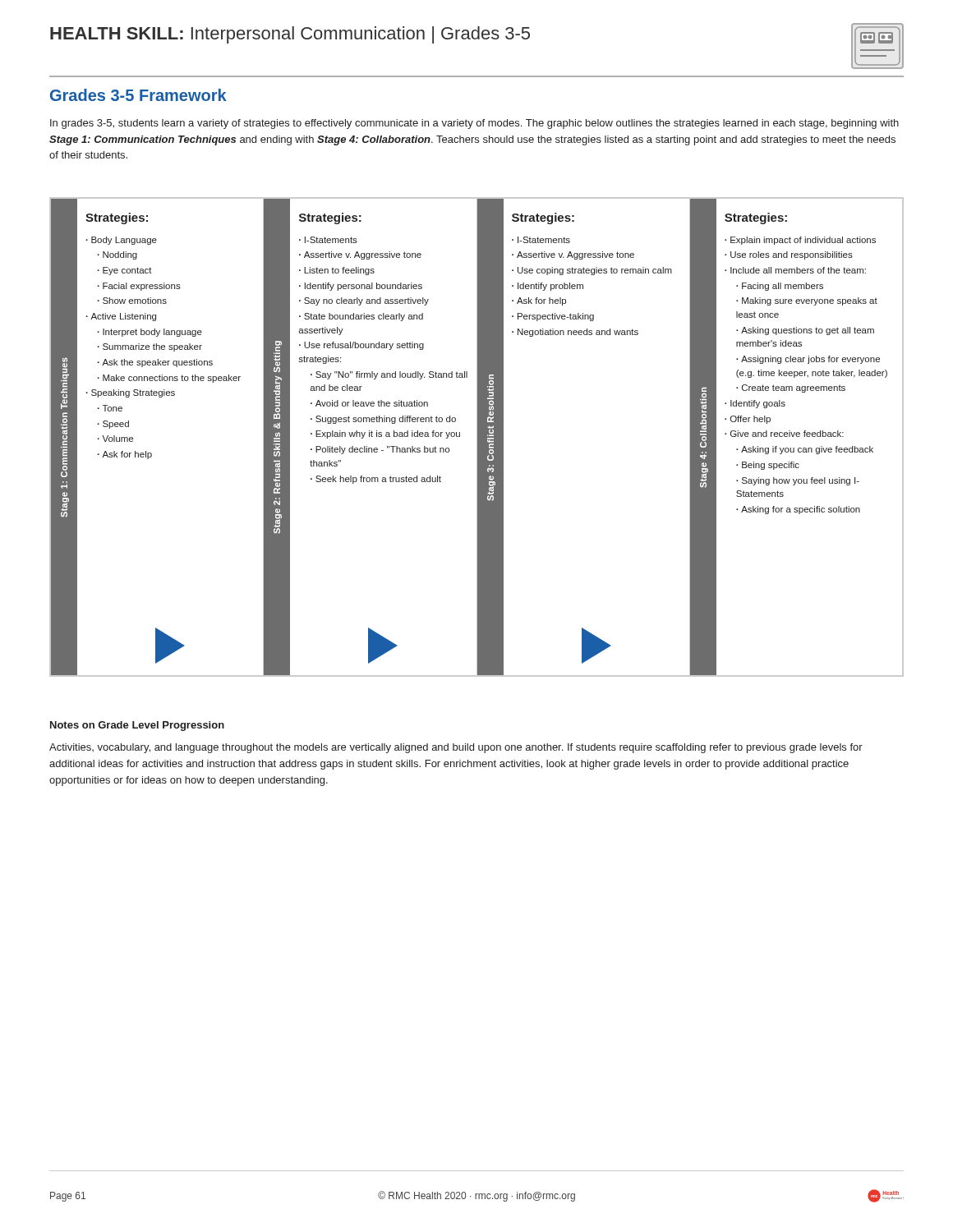Viewport: 953px width, 1232px height.
Task: Find the infographic
Action: click(x=476, y=437)
